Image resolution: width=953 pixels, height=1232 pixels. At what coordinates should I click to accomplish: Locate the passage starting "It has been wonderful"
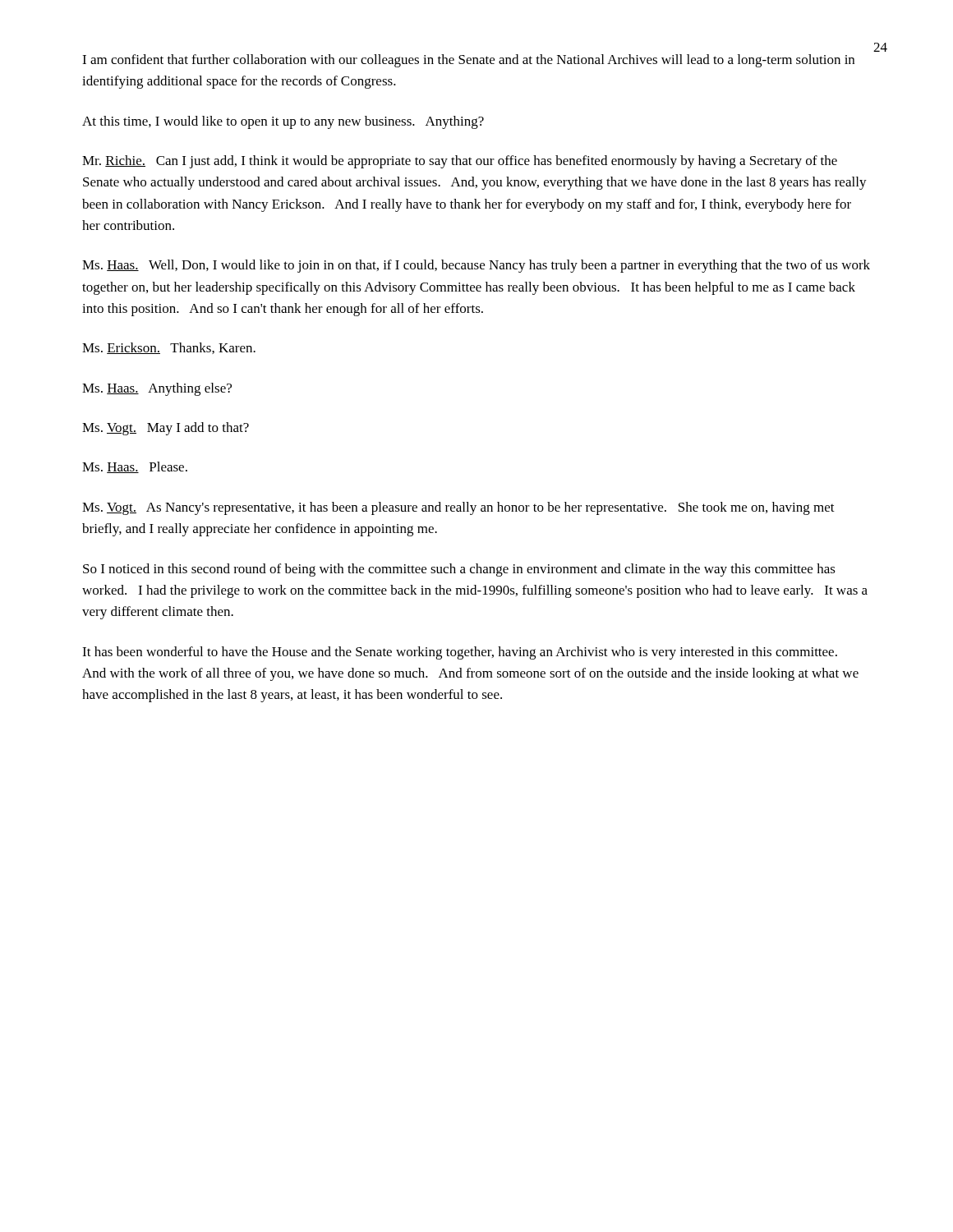coord(470,673)
